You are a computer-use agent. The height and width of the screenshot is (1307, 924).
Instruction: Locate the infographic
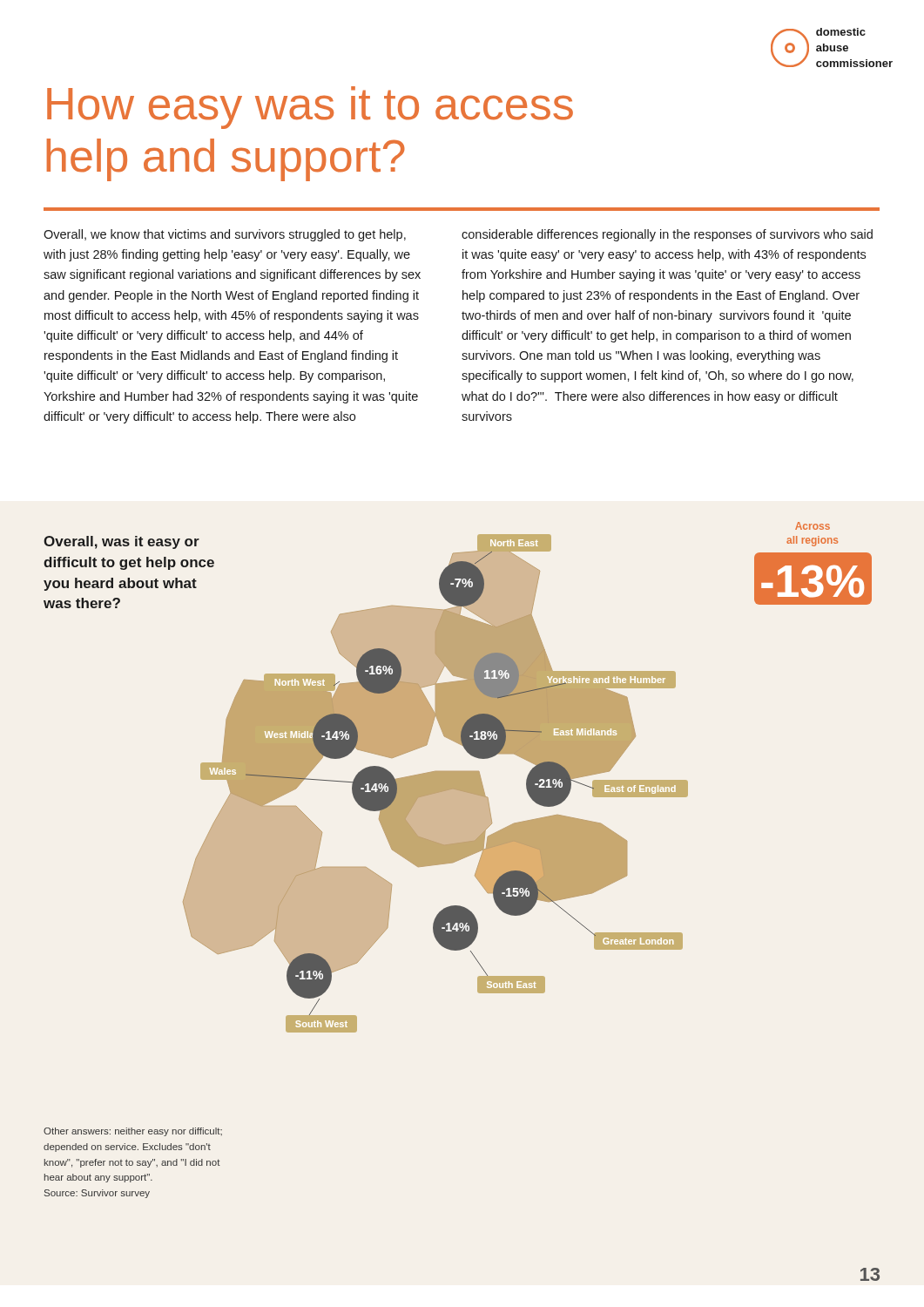813,564
